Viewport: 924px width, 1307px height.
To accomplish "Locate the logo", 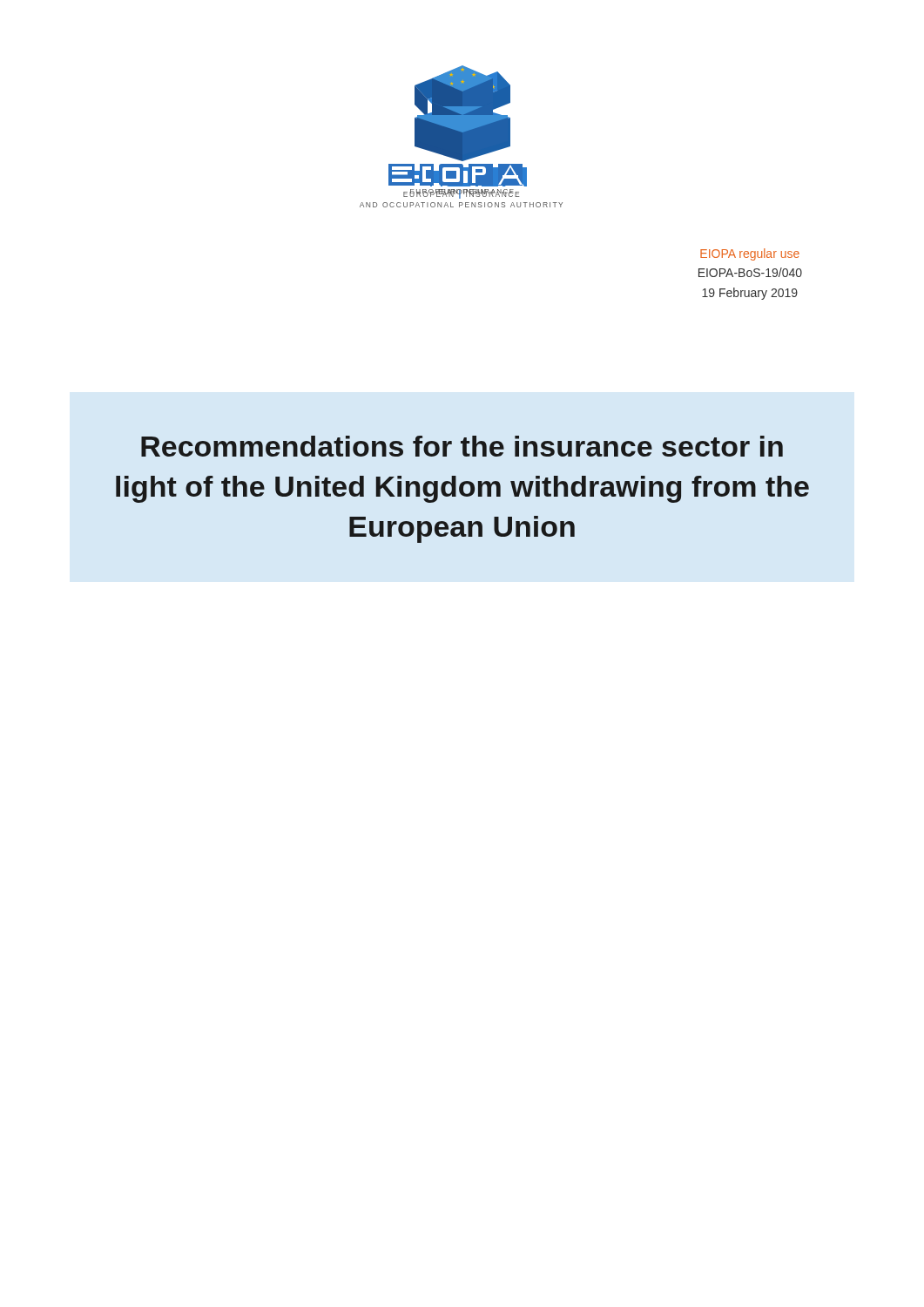I will tap(462, 135).
